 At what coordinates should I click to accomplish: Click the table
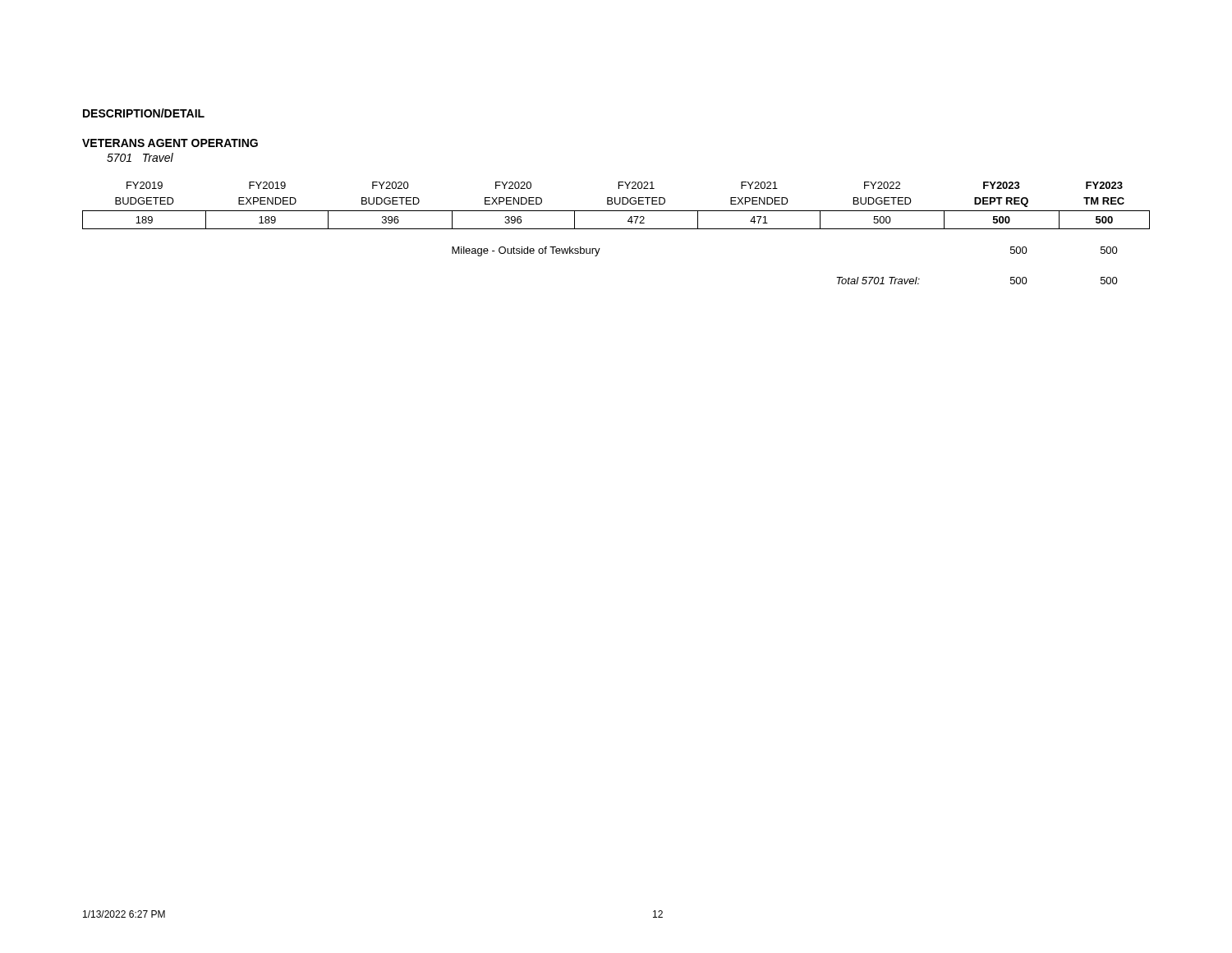click(616, 203)
